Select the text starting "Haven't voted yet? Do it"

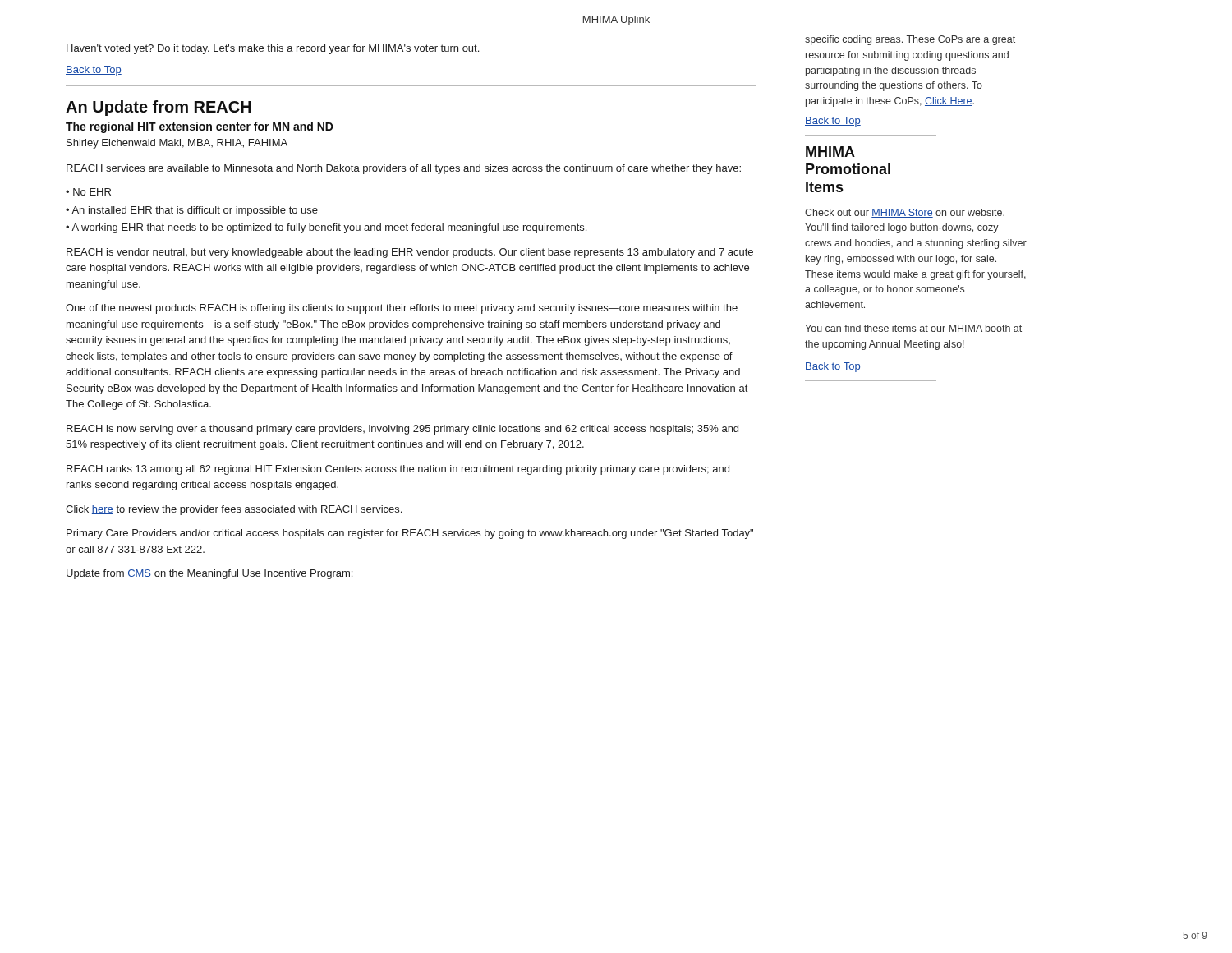273,48
